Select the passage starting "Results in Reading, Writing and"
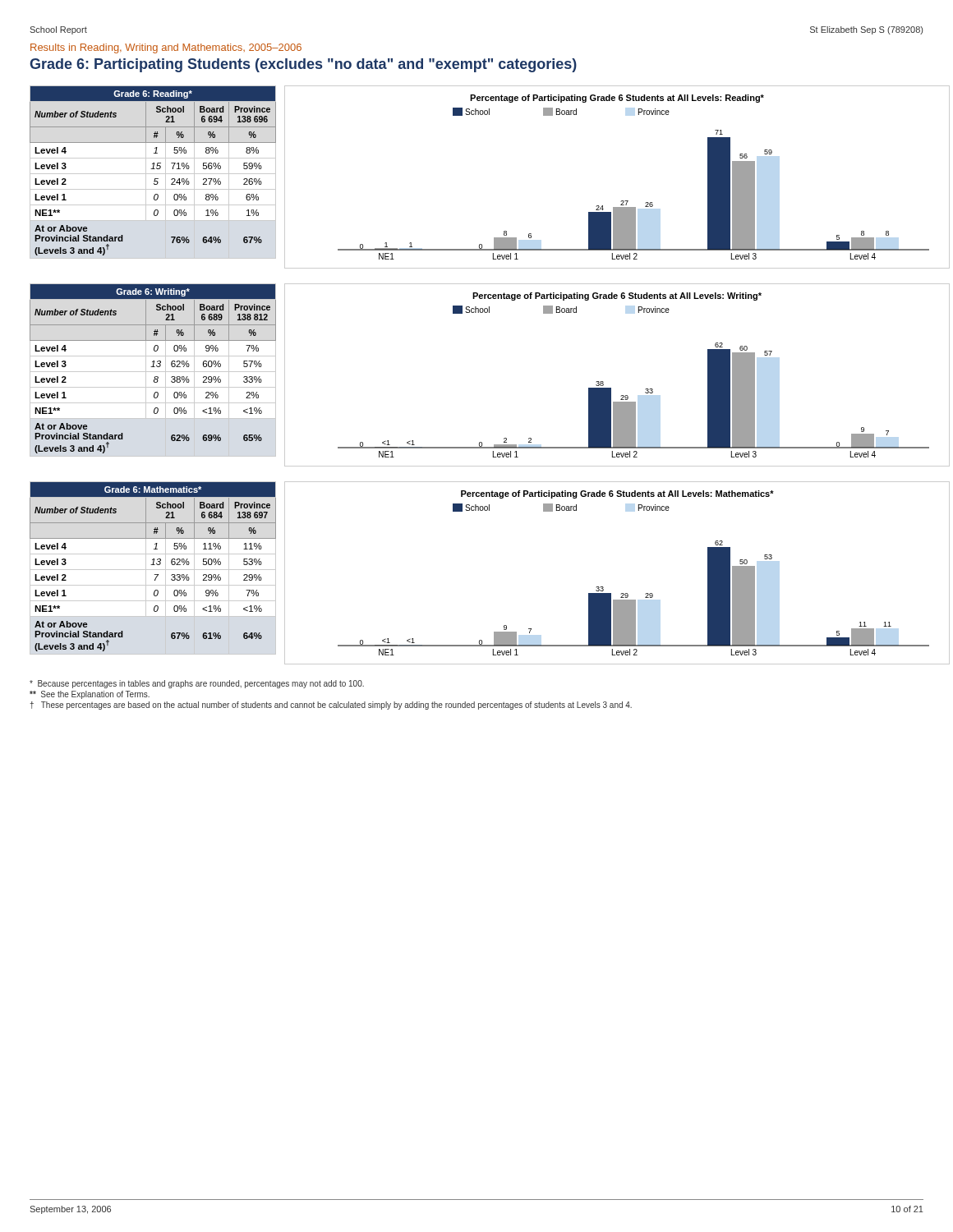The image size is (953, 1232). pos(166,47)
